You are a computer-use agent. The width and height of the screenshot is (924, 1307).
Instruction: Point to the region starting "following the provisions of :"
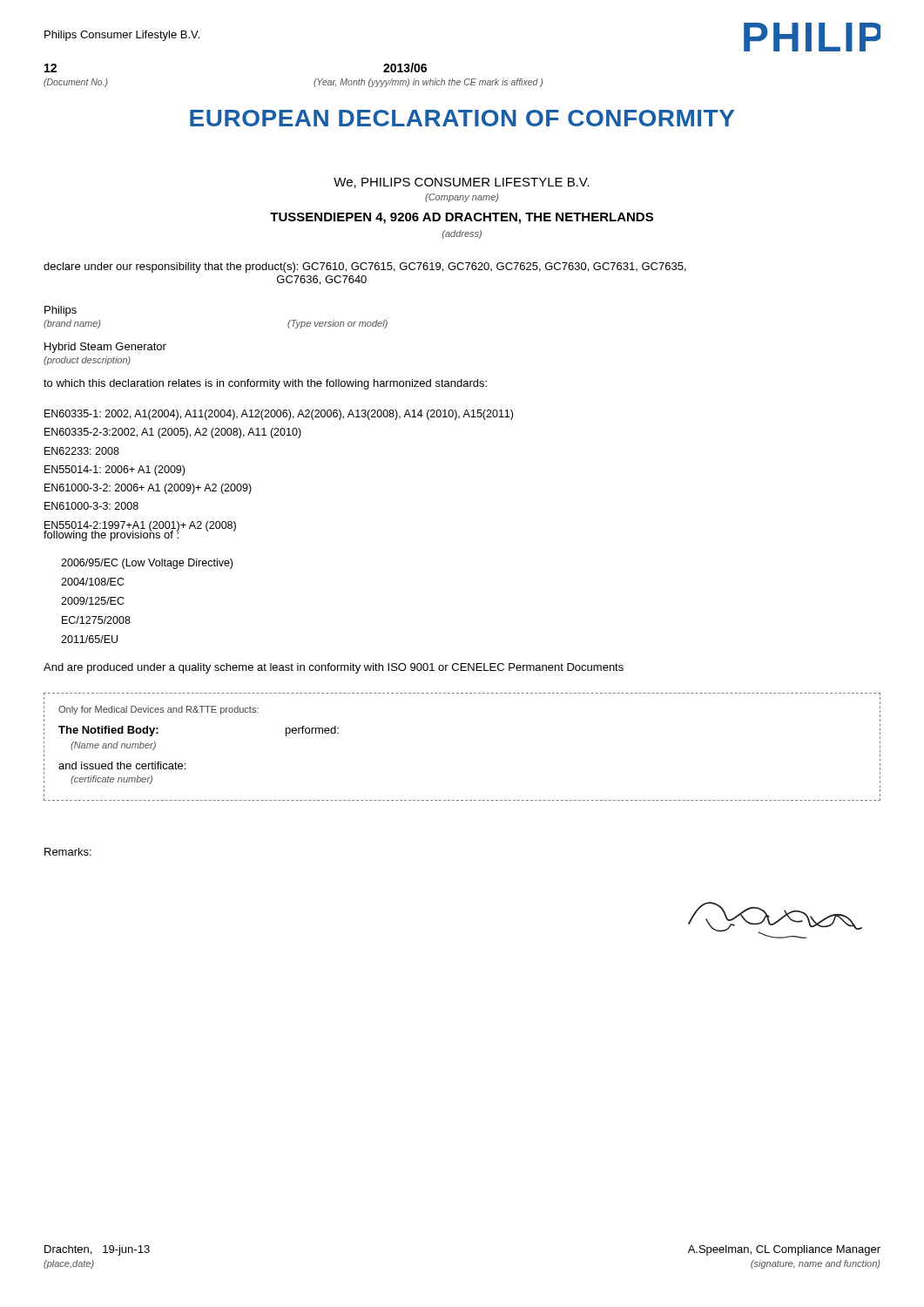click(111, 535)
